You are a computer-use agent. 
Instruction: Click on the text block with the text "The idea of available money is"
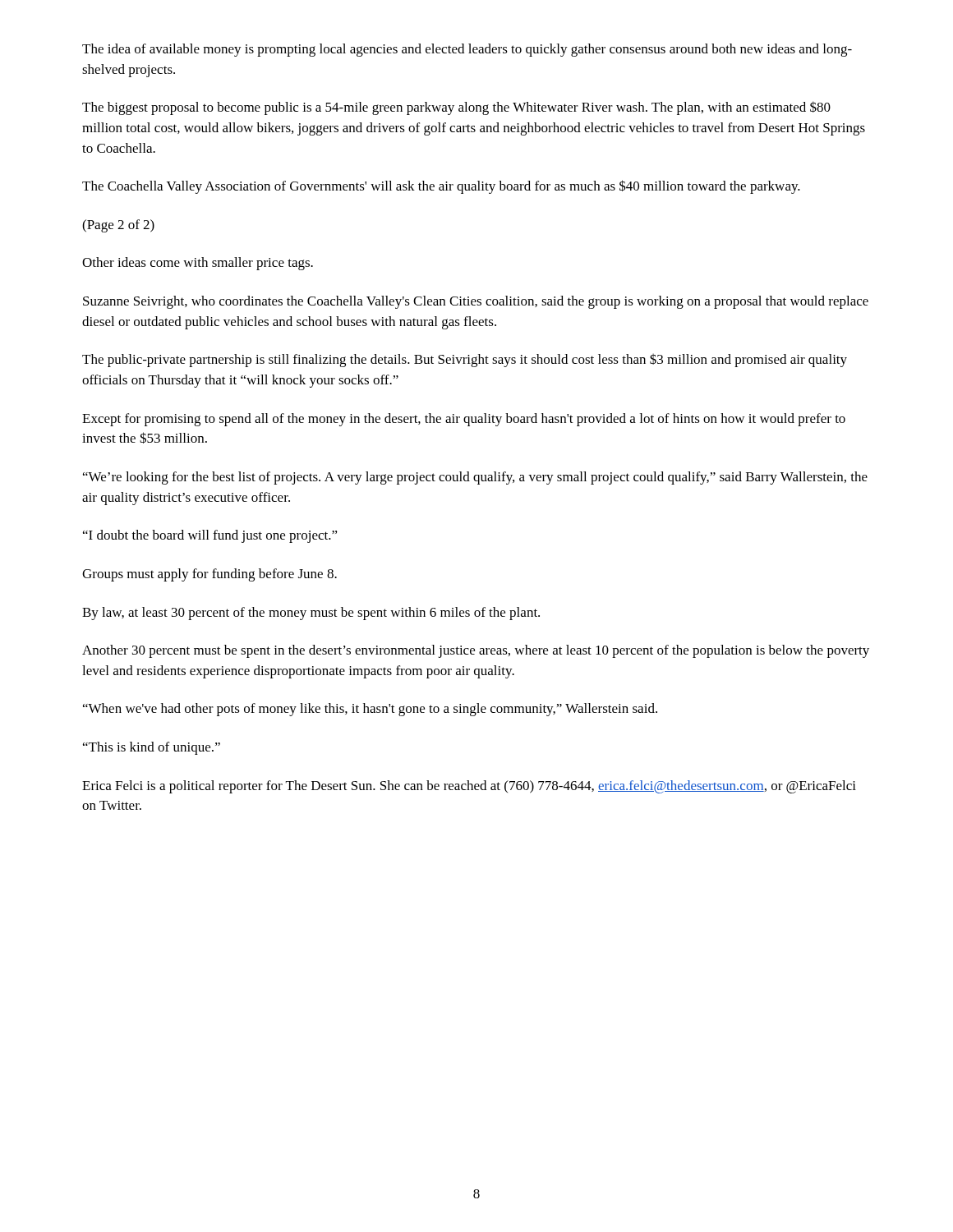[x=467, y=59]
